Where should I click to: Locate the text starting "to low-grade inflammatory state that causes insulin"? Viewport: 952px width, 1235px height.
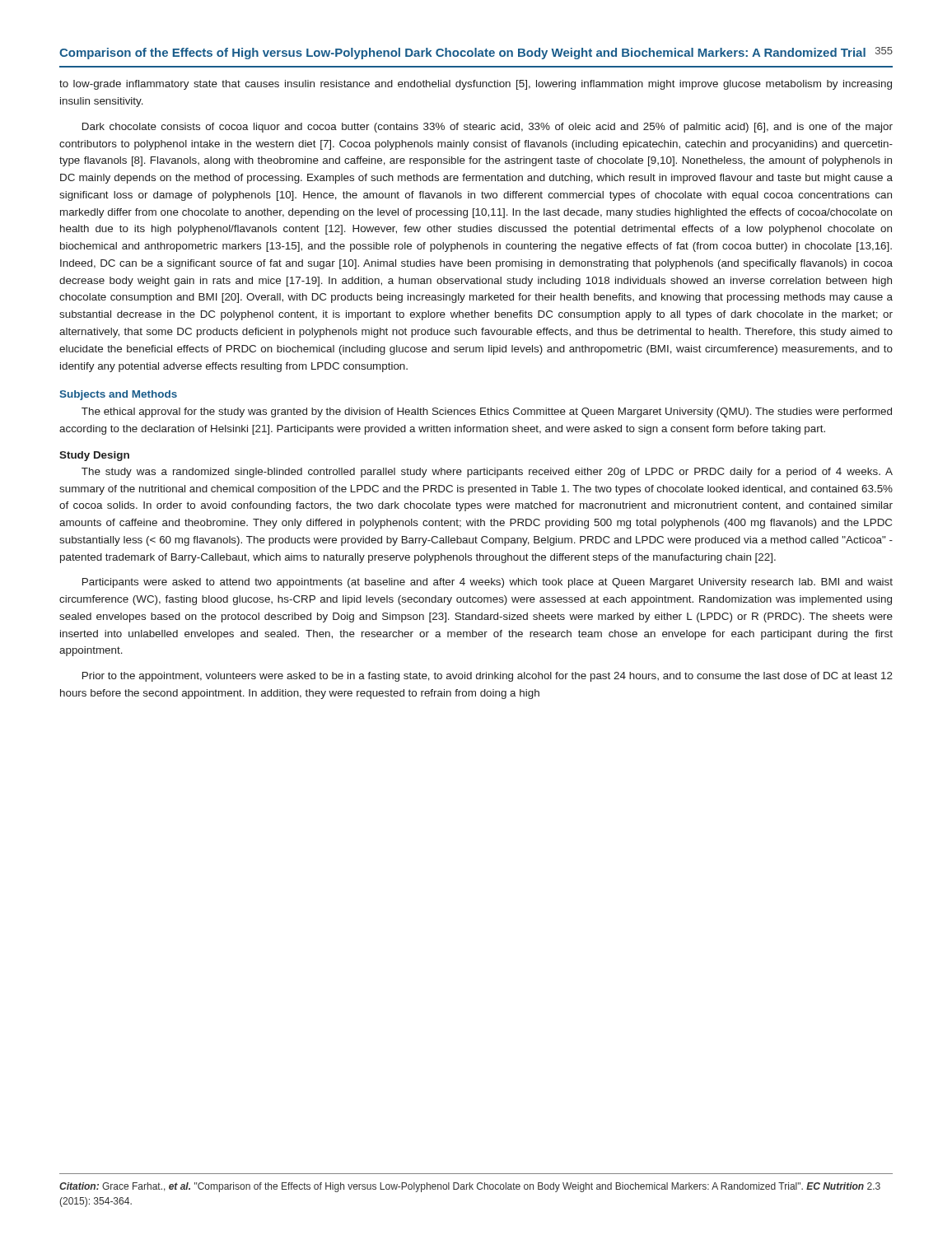(x=476, y=92)
